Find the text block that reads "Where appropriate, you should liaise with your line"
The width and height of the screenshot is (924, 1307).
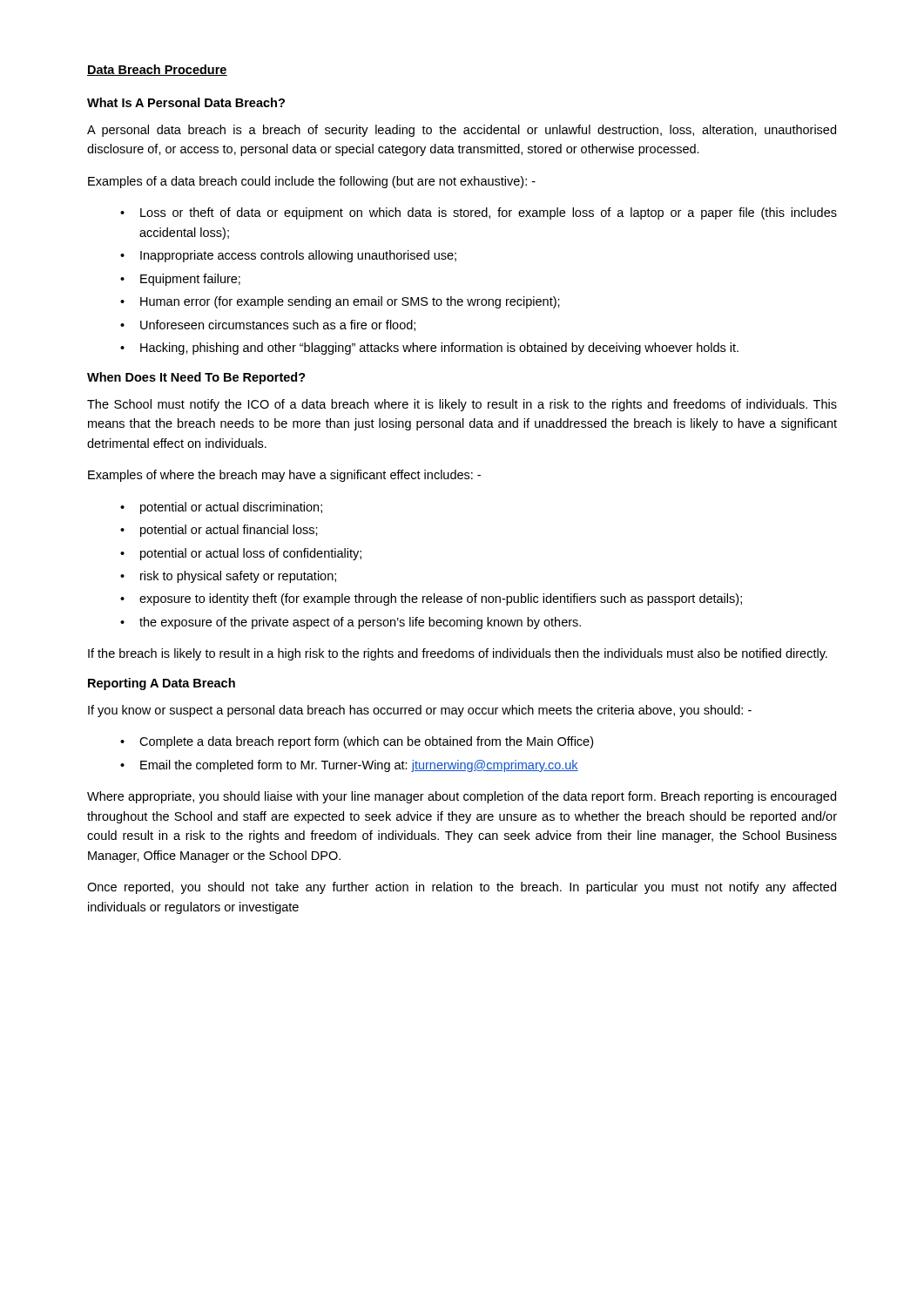[x=462, y=826]
